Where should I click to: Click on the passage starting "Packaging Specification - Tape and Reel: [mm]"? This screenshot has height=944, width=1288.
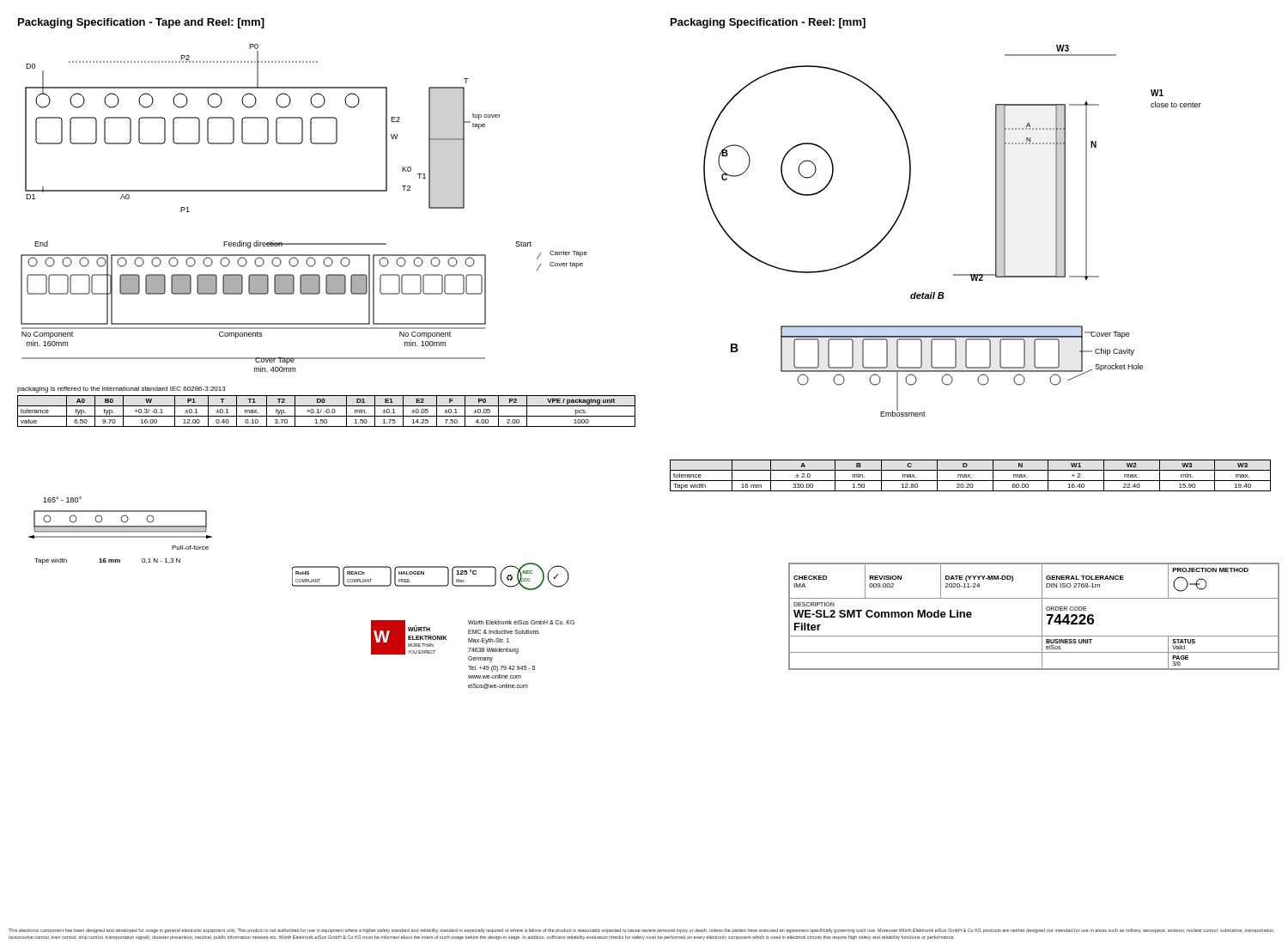click(141, 22)
